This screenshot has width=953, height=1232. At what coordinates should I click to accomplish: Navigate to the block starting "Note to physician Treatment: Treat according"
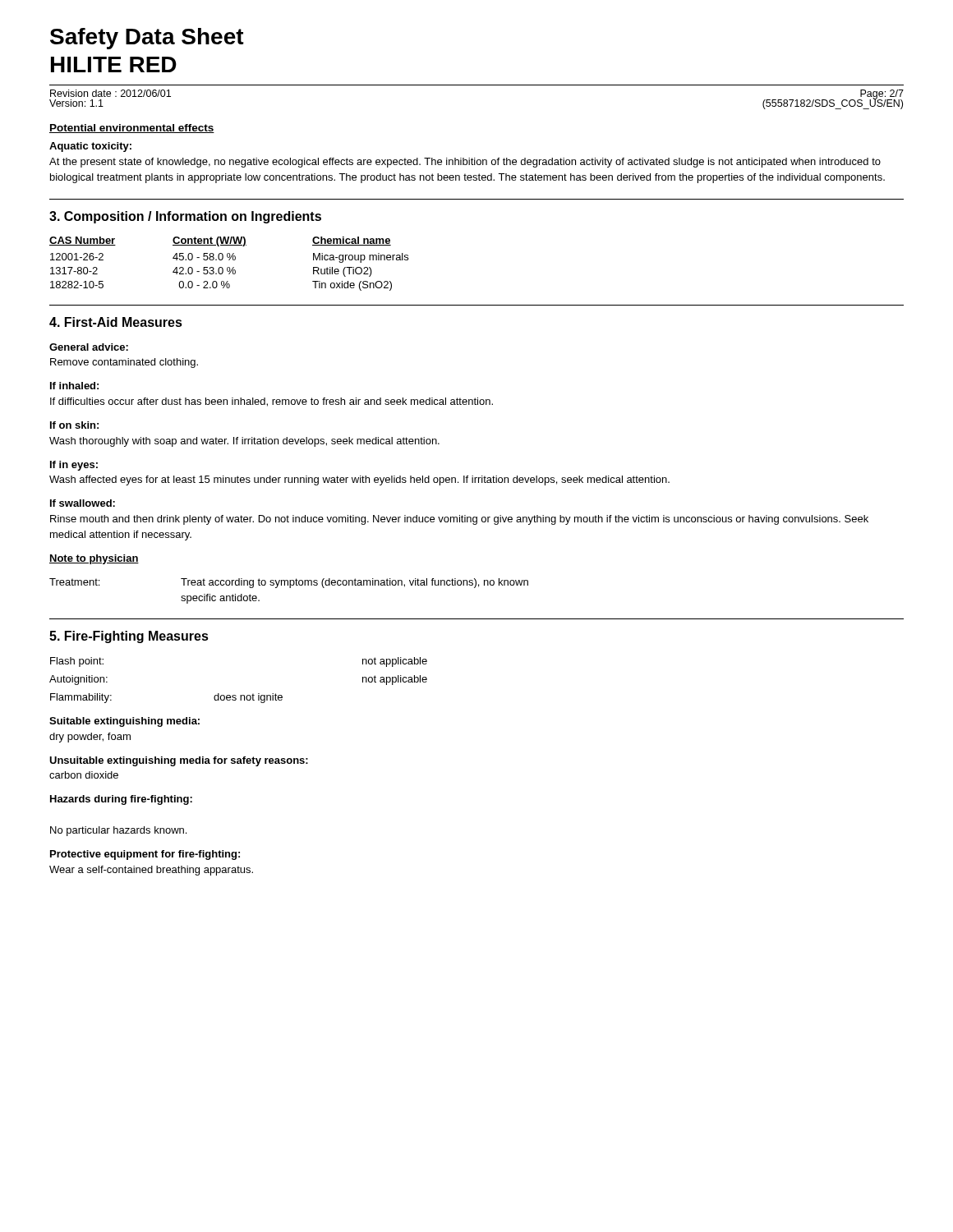pos(476,578)
